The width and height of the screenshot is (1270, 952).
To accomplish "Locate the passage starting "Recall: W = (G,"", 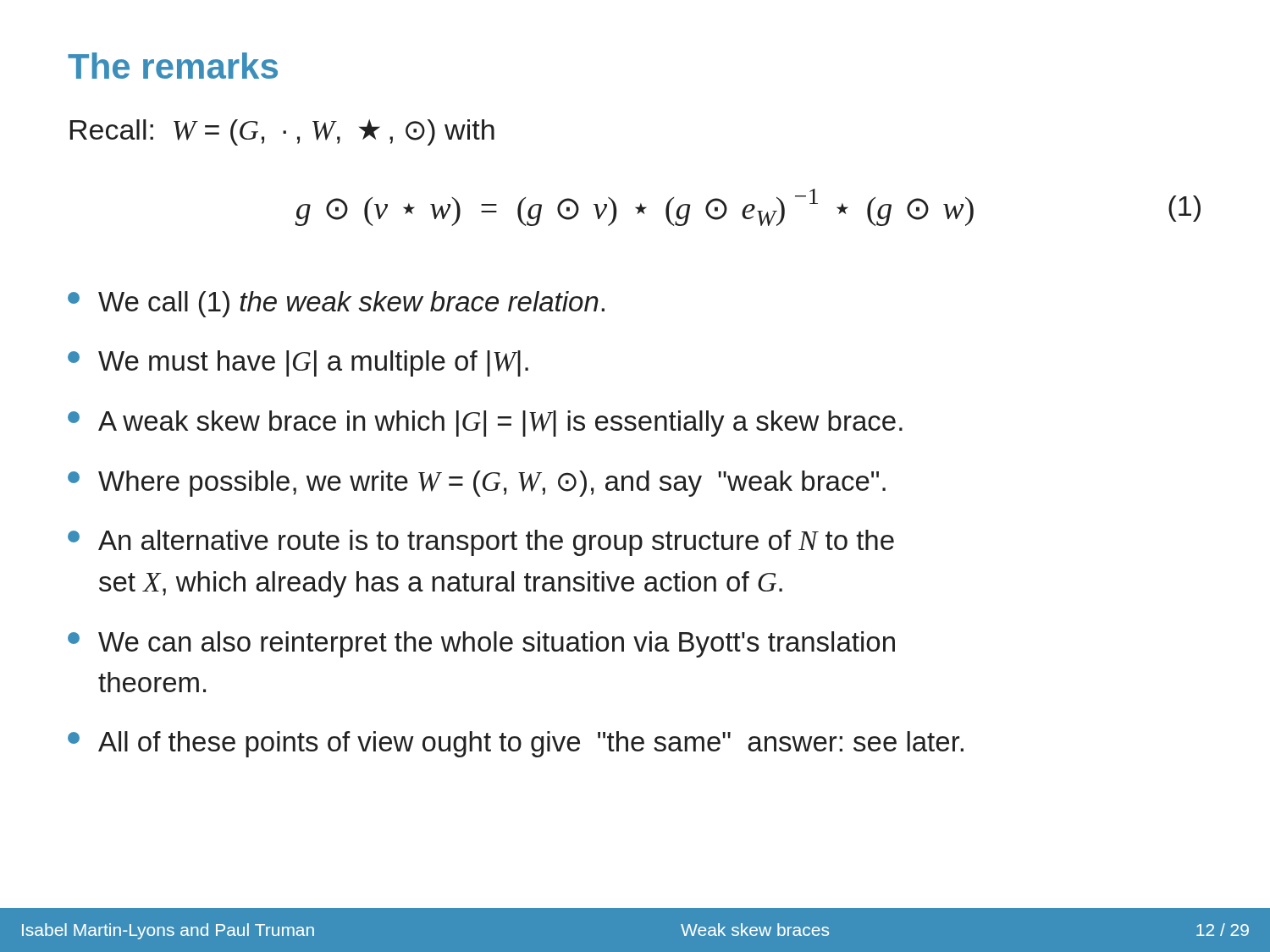I will click(282, 129).
